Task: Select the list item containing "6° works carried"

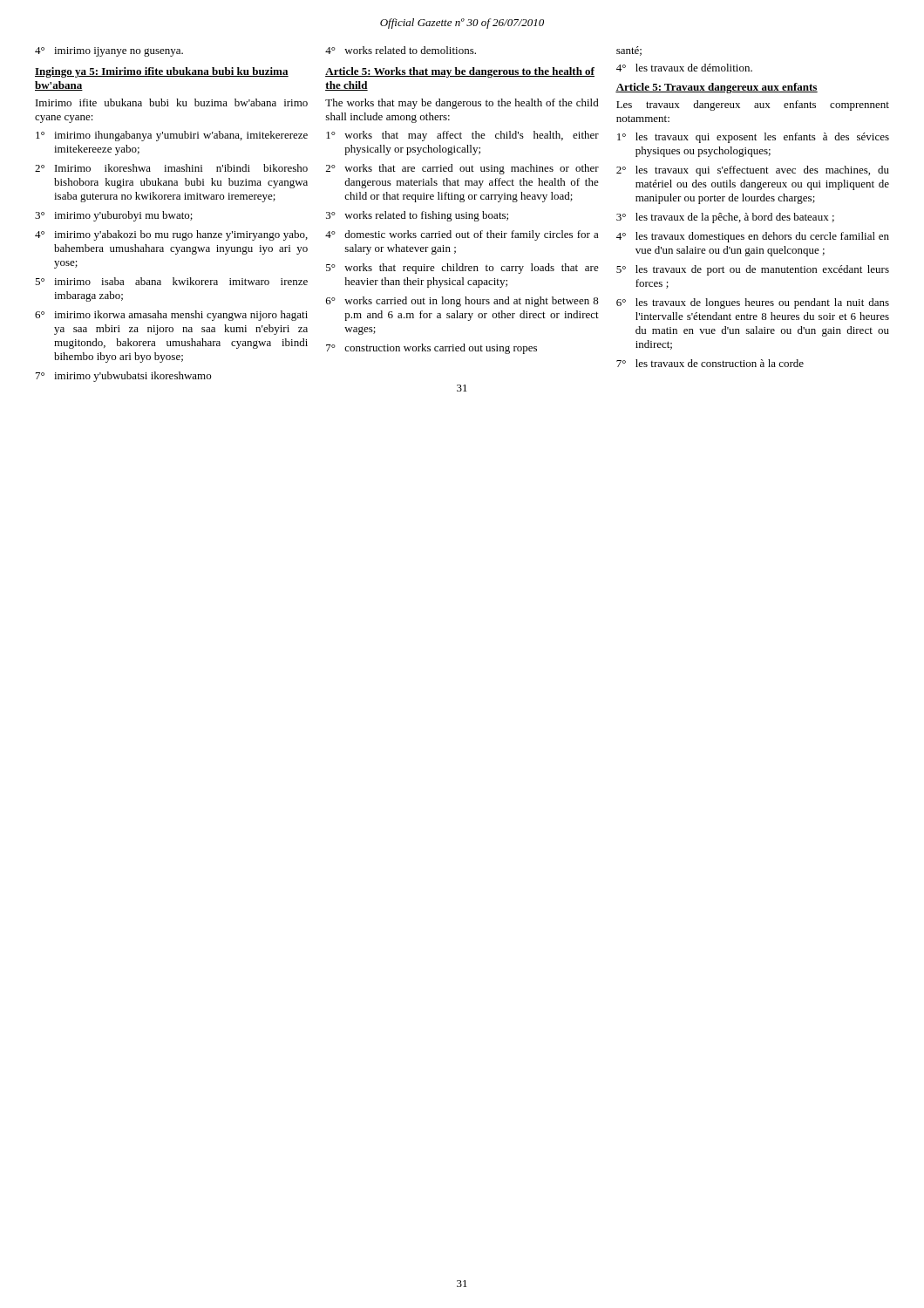Action: click(x=462, y=315)
